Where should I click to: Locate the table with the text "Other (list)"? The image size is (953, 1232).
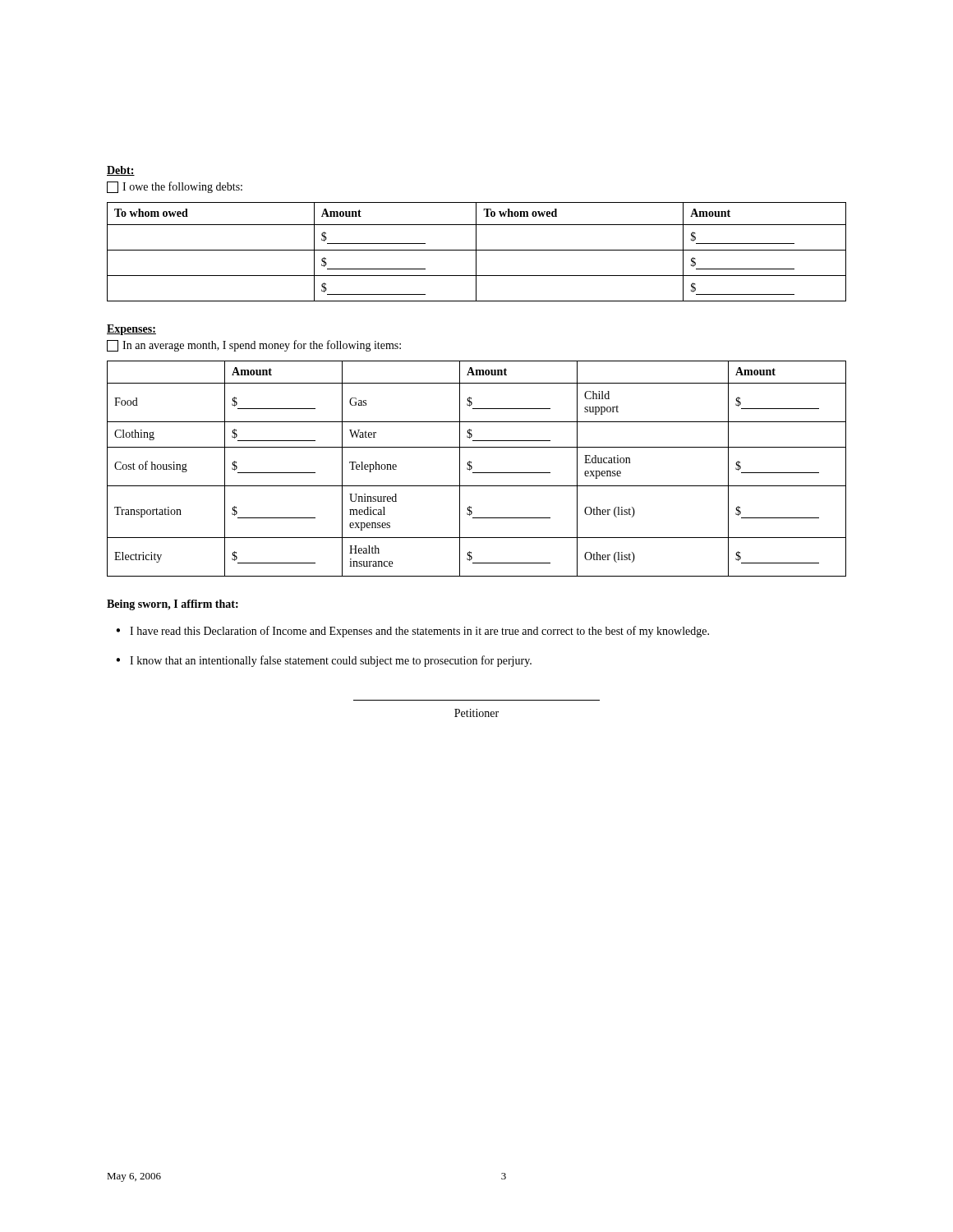(476, 469)
